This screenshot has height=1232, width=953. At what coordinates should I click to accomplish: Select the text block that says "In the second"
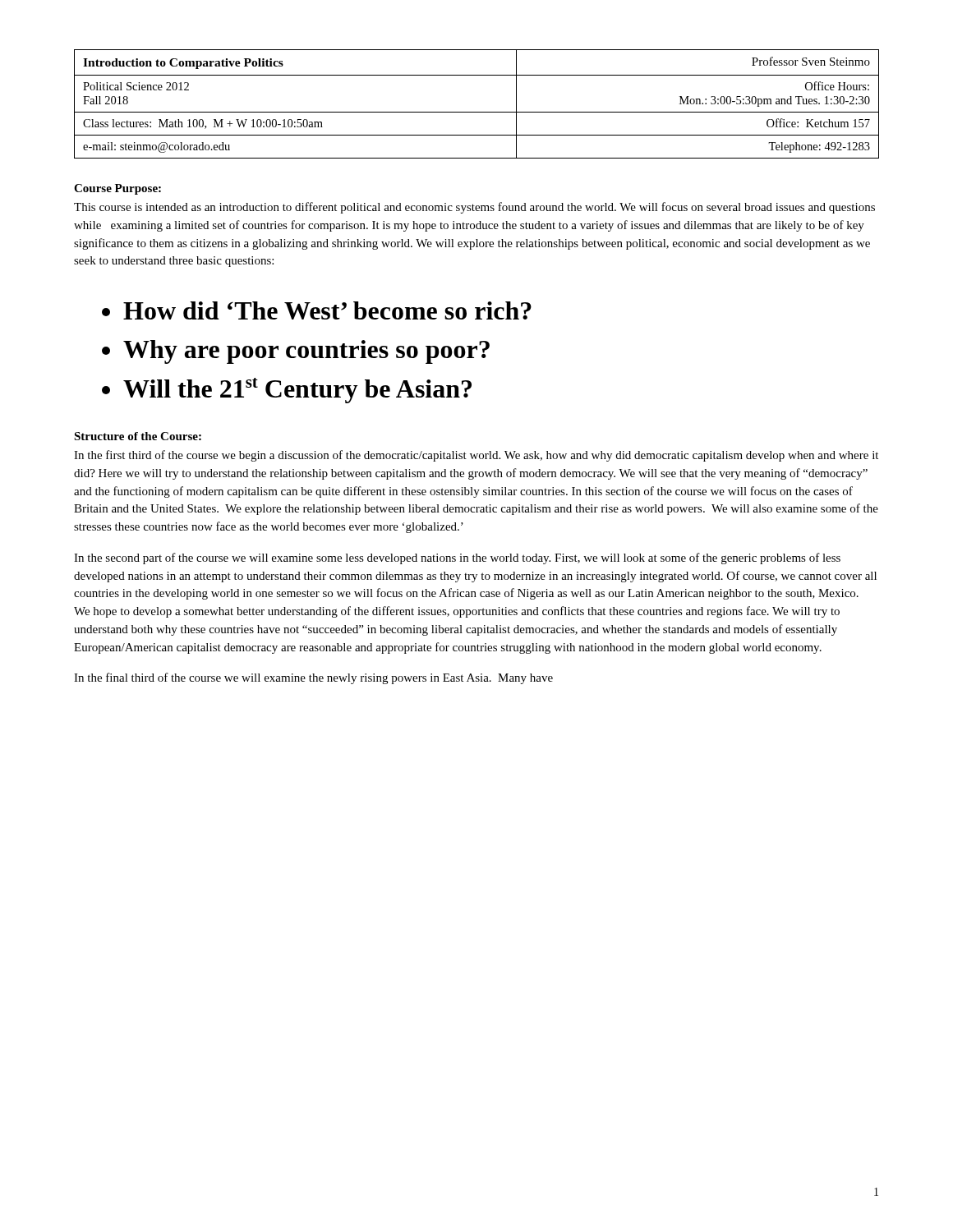click(476, 602)
